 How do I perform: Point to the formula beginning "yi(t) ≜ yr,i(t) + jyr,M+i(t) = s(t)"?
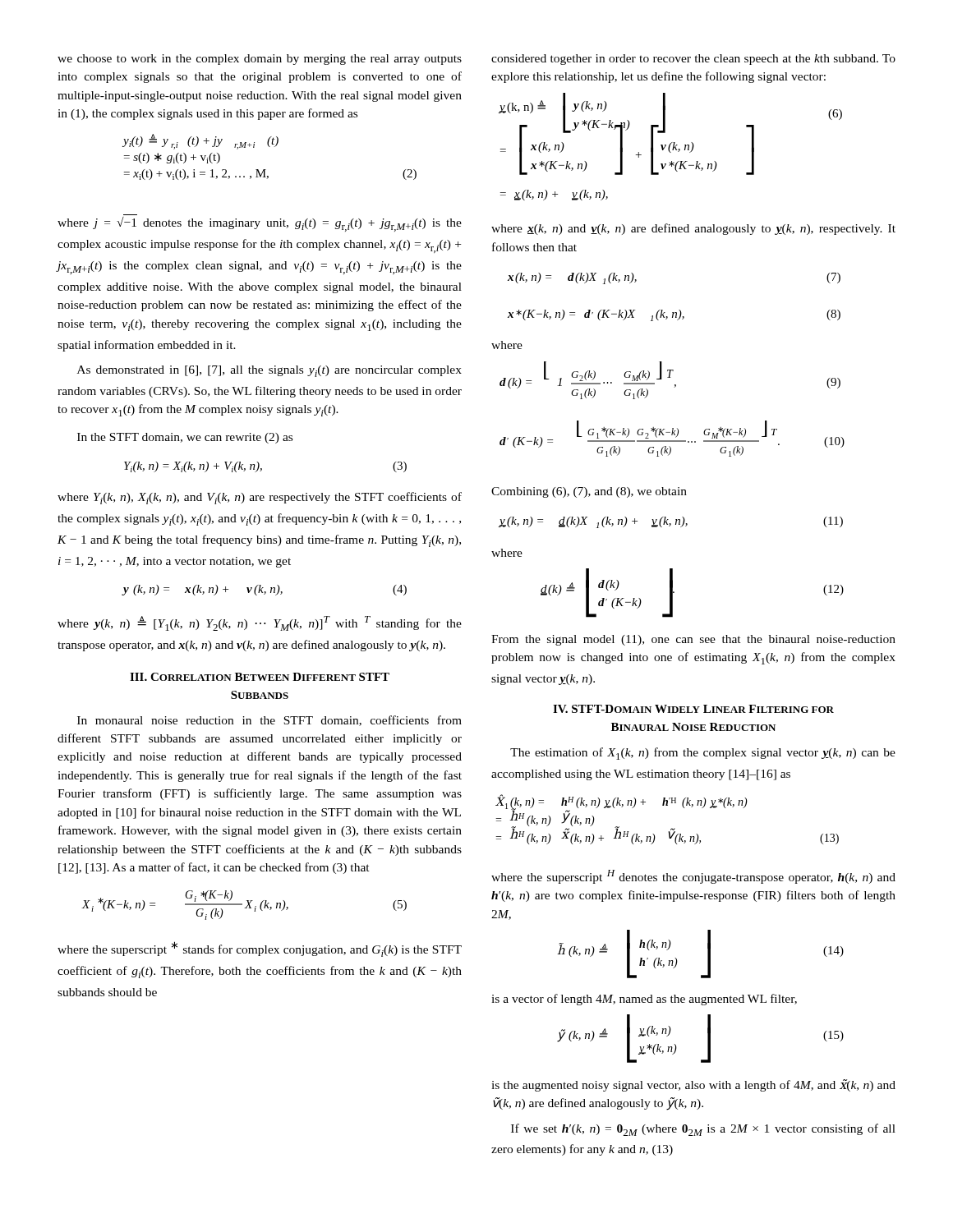click(x=246, y=167)
